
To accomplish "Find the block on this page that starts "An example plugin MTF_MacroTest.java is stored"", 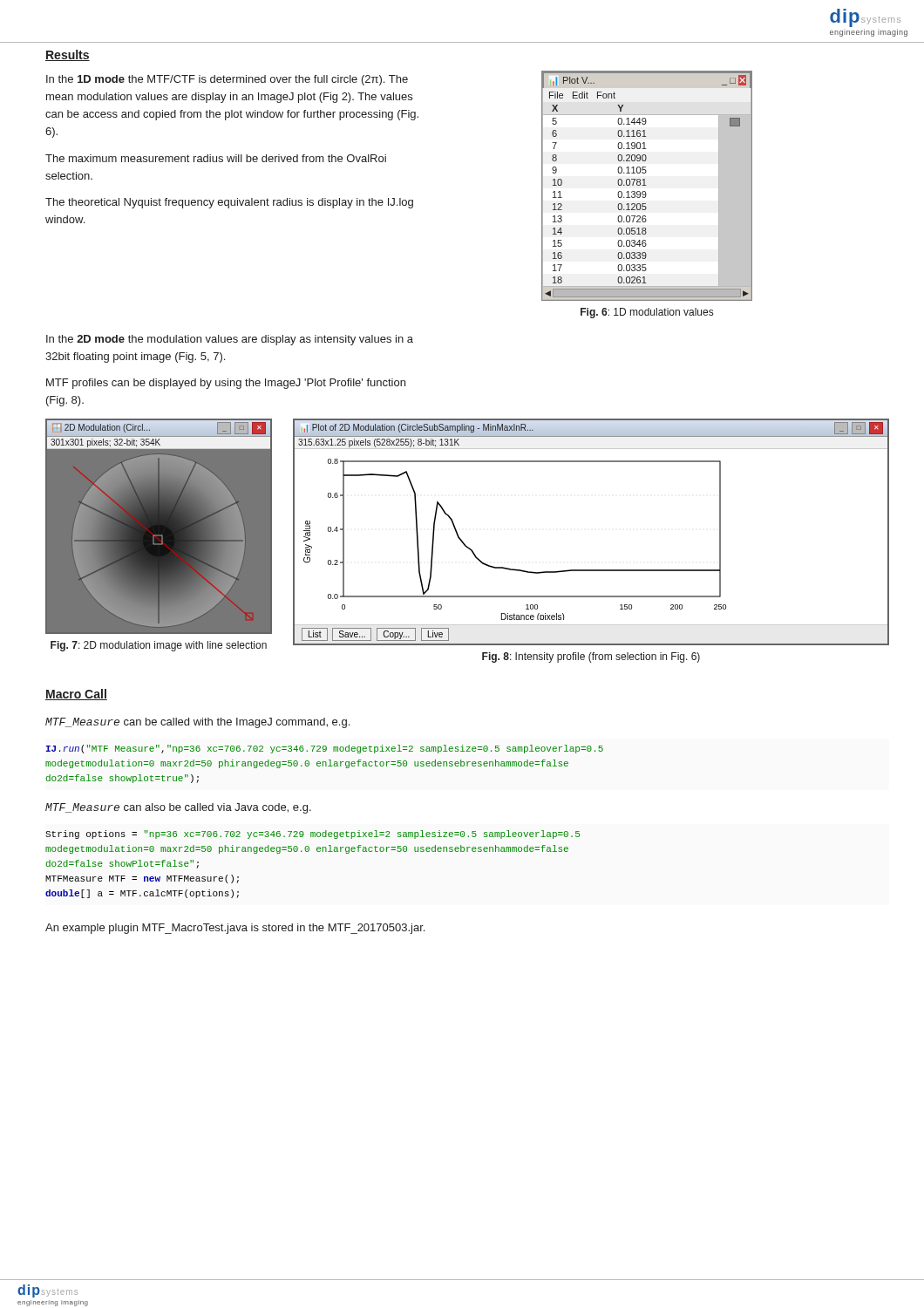I will [x=236, y=928].
